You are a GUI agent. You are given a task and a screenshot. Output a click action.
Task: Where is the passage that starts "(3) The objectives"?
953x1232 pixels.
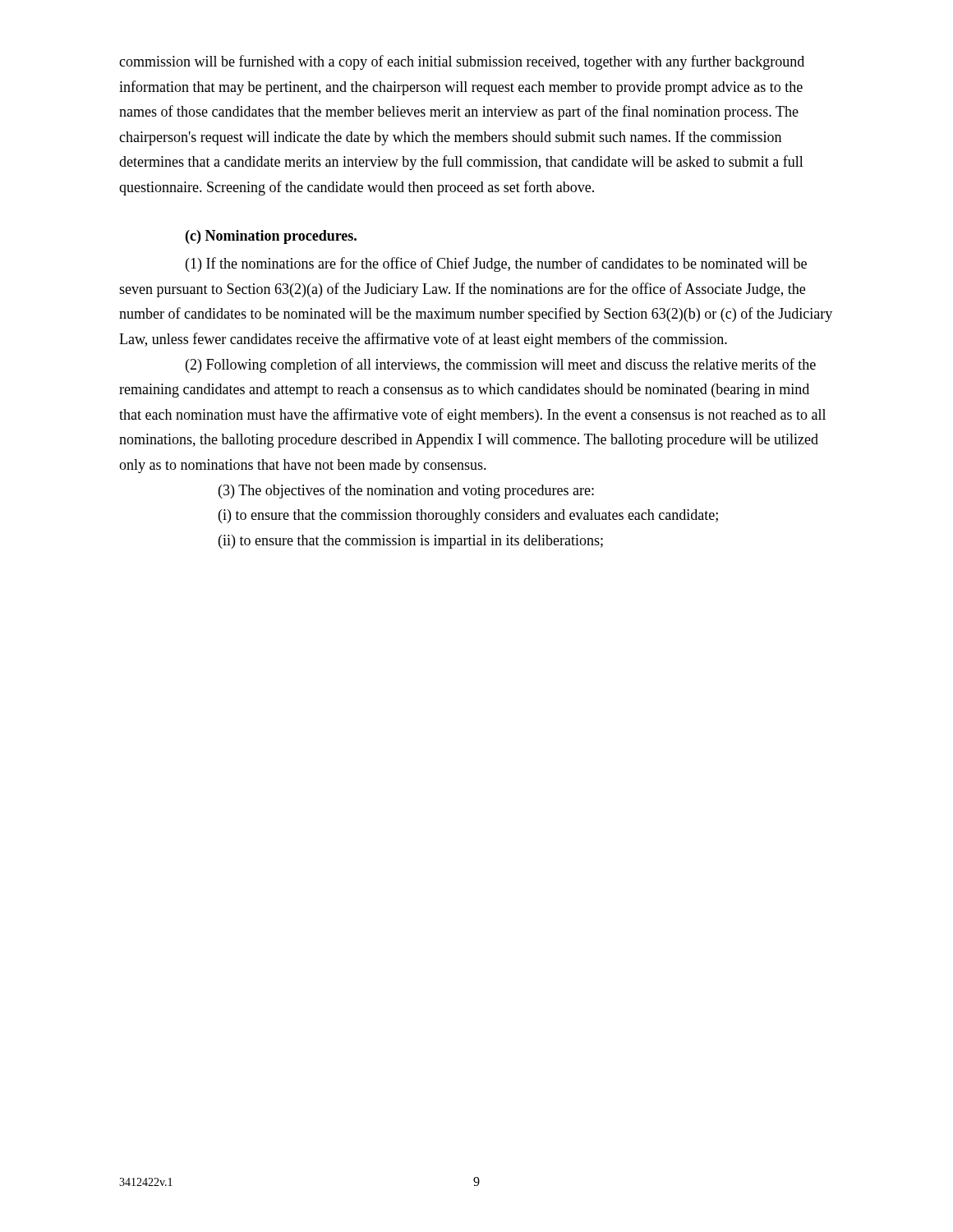tap(476, 490)
